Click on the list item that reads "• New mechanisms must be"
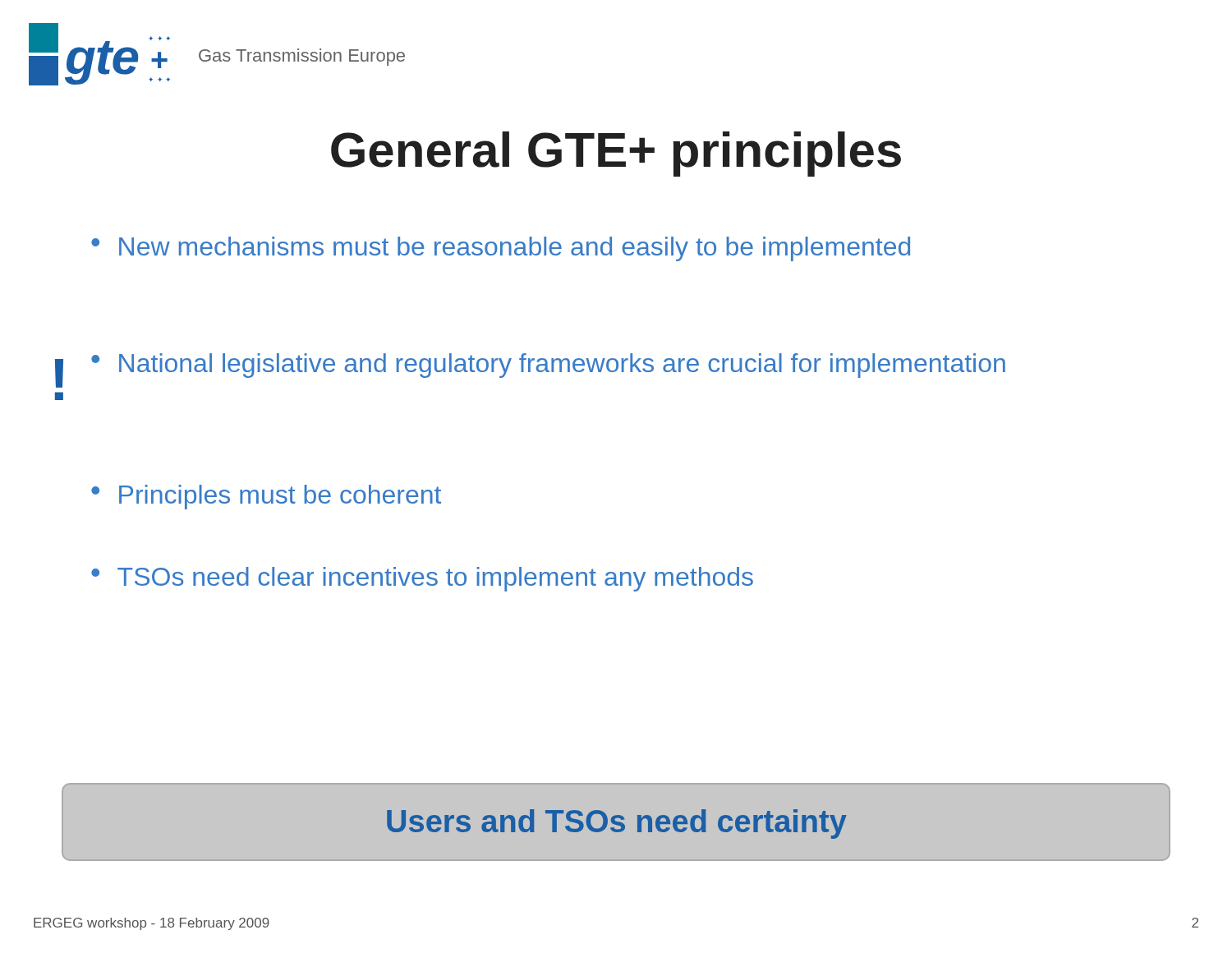This screenshot has height=953, width=1232. coord(501,247)
